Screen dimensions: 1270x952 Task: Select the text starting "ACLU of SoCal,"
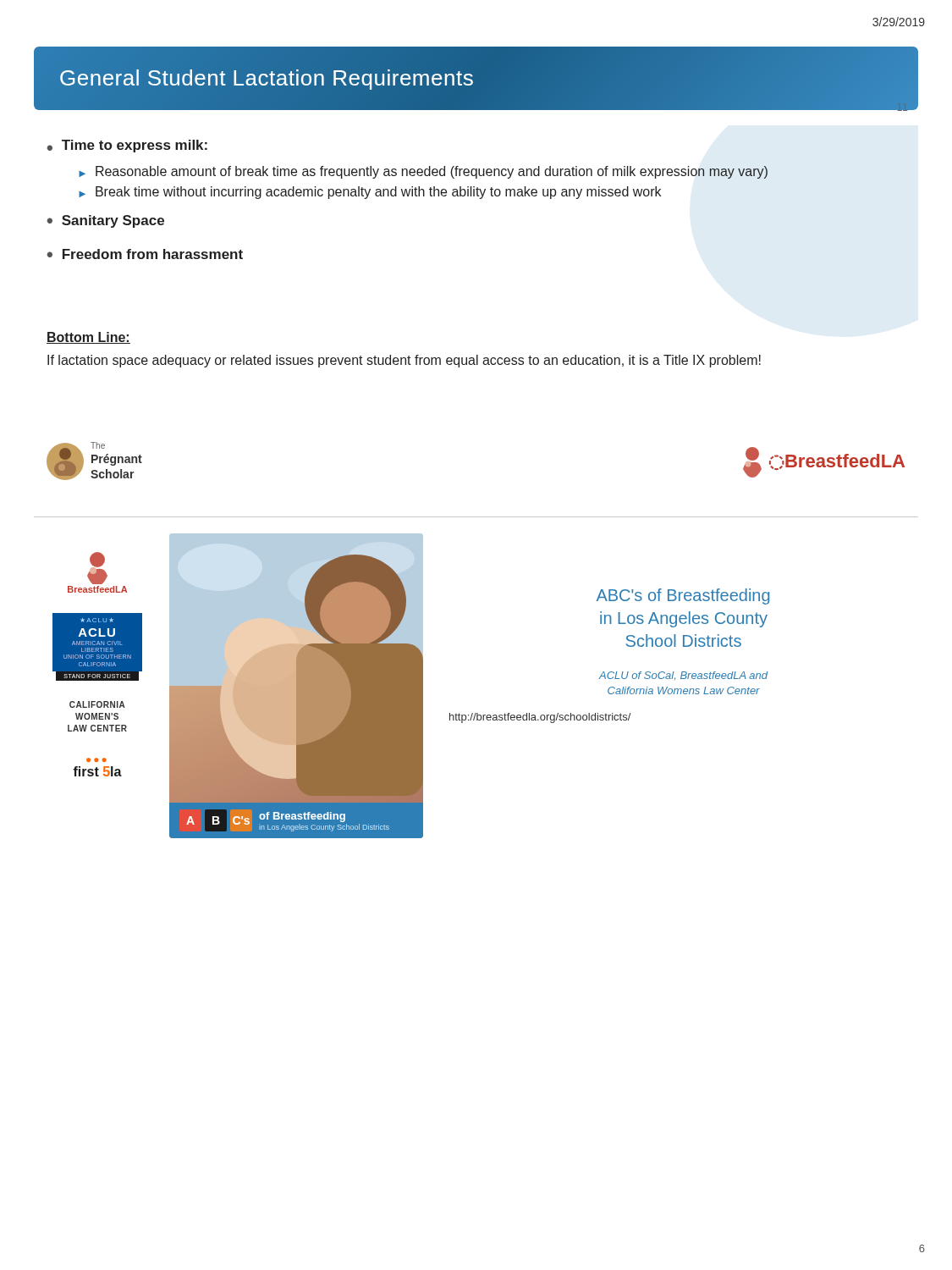[x=683, y=683]
